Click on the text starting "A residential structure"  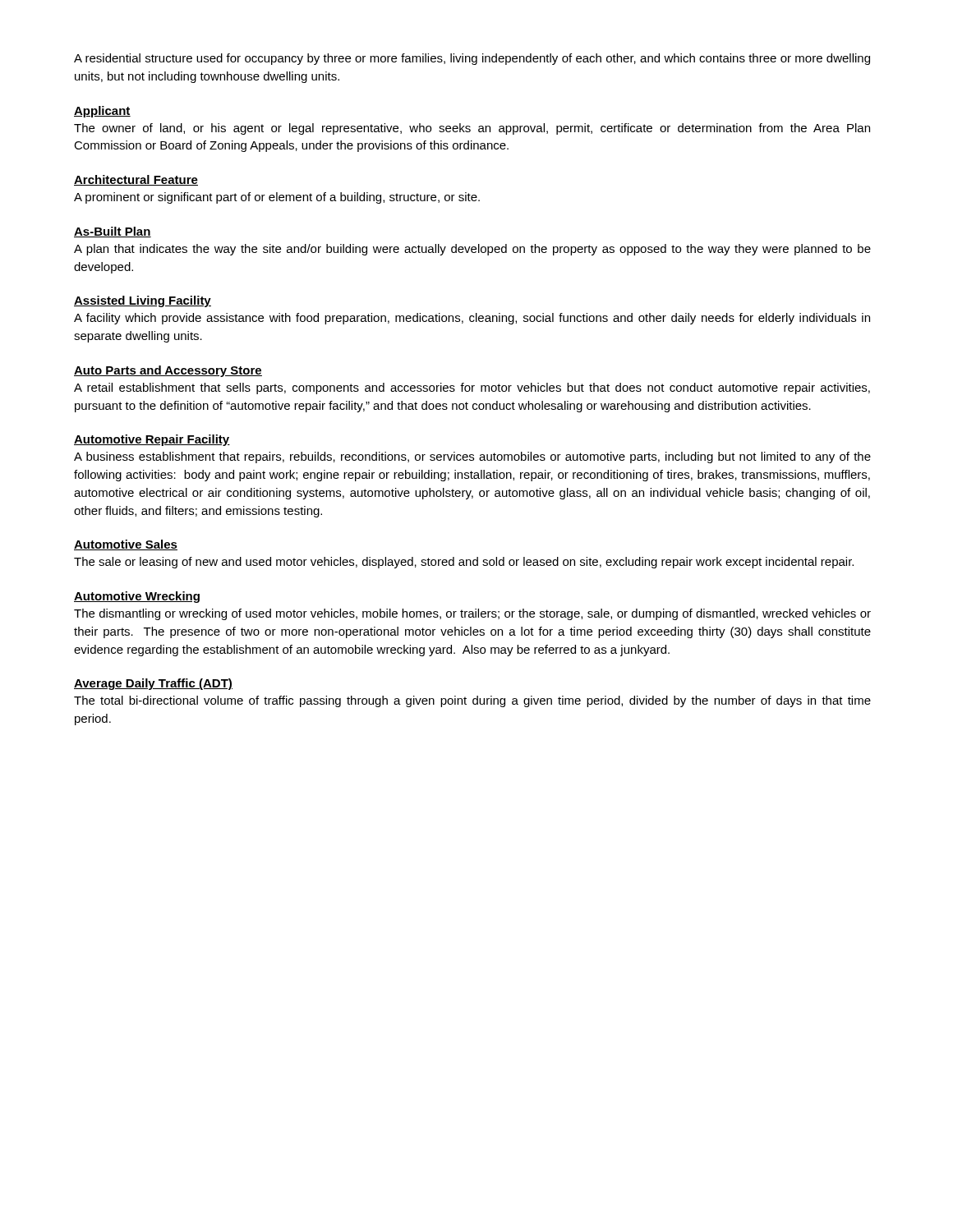click(472, 67)
